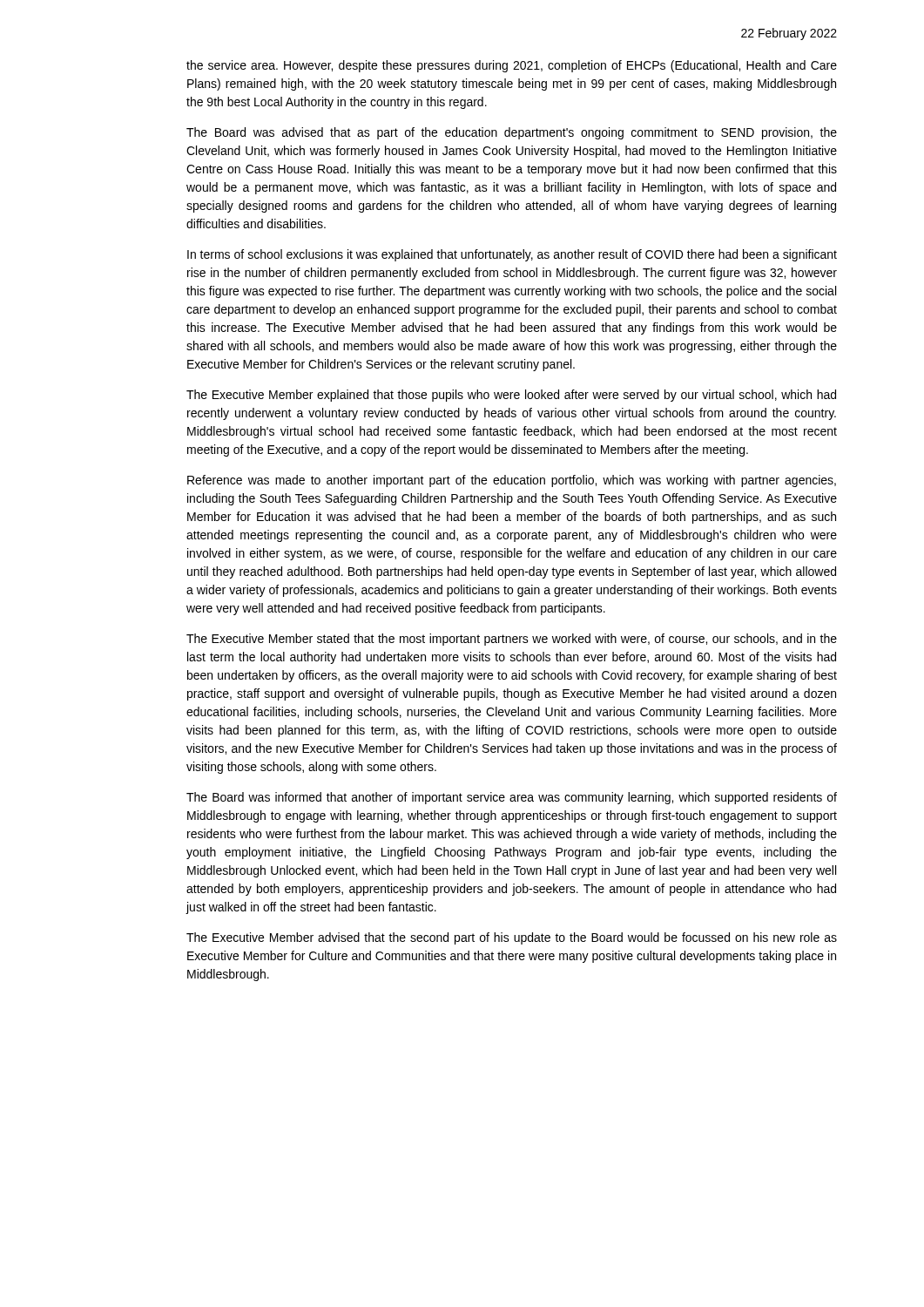Find the block on this page that starts "The Executive Member advised that"
This screenshot has width=924, height=1307.
tap(512, 956)
